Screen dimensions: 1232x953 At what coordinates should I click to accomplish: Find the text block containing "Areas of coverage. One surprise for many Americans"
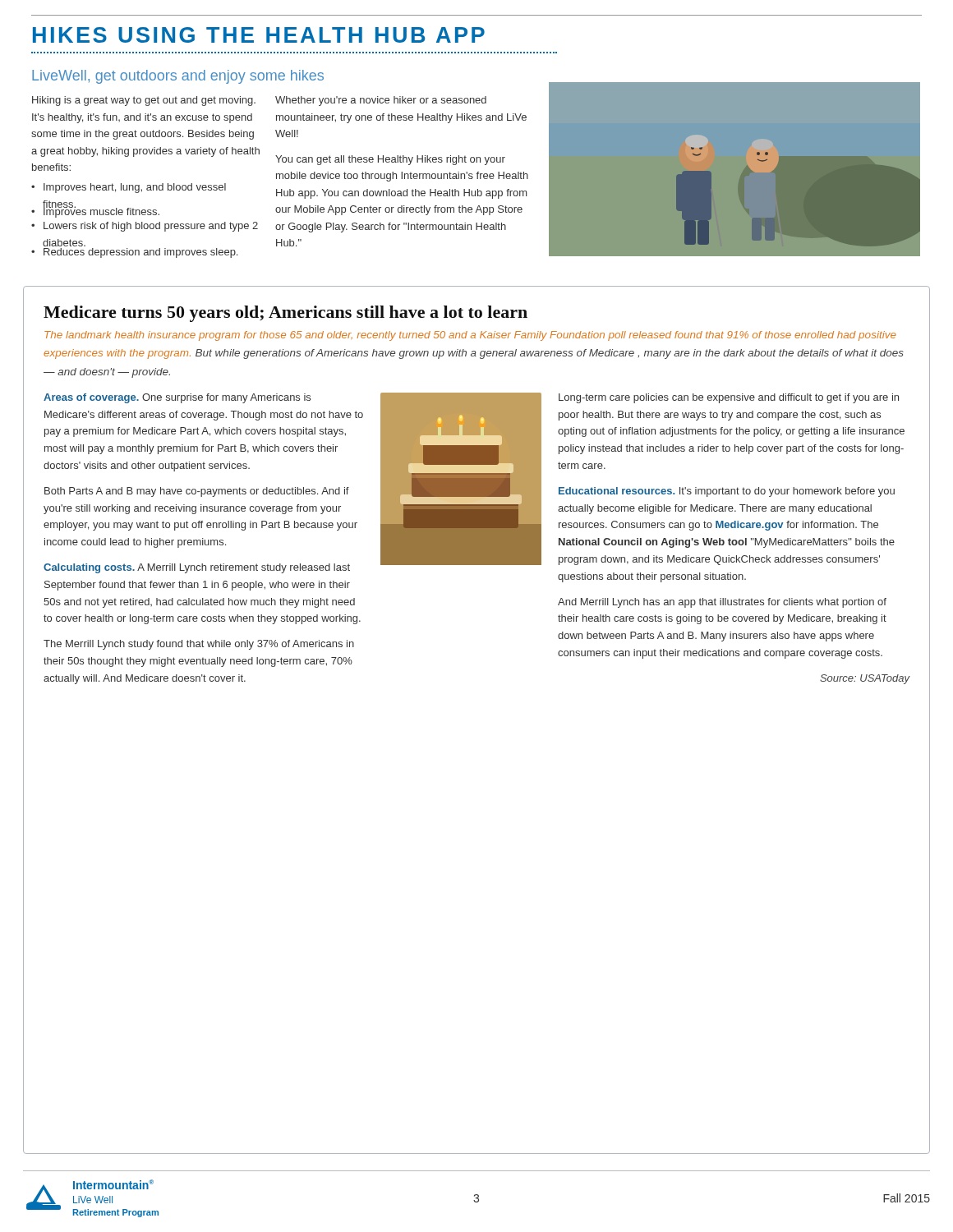203,431
